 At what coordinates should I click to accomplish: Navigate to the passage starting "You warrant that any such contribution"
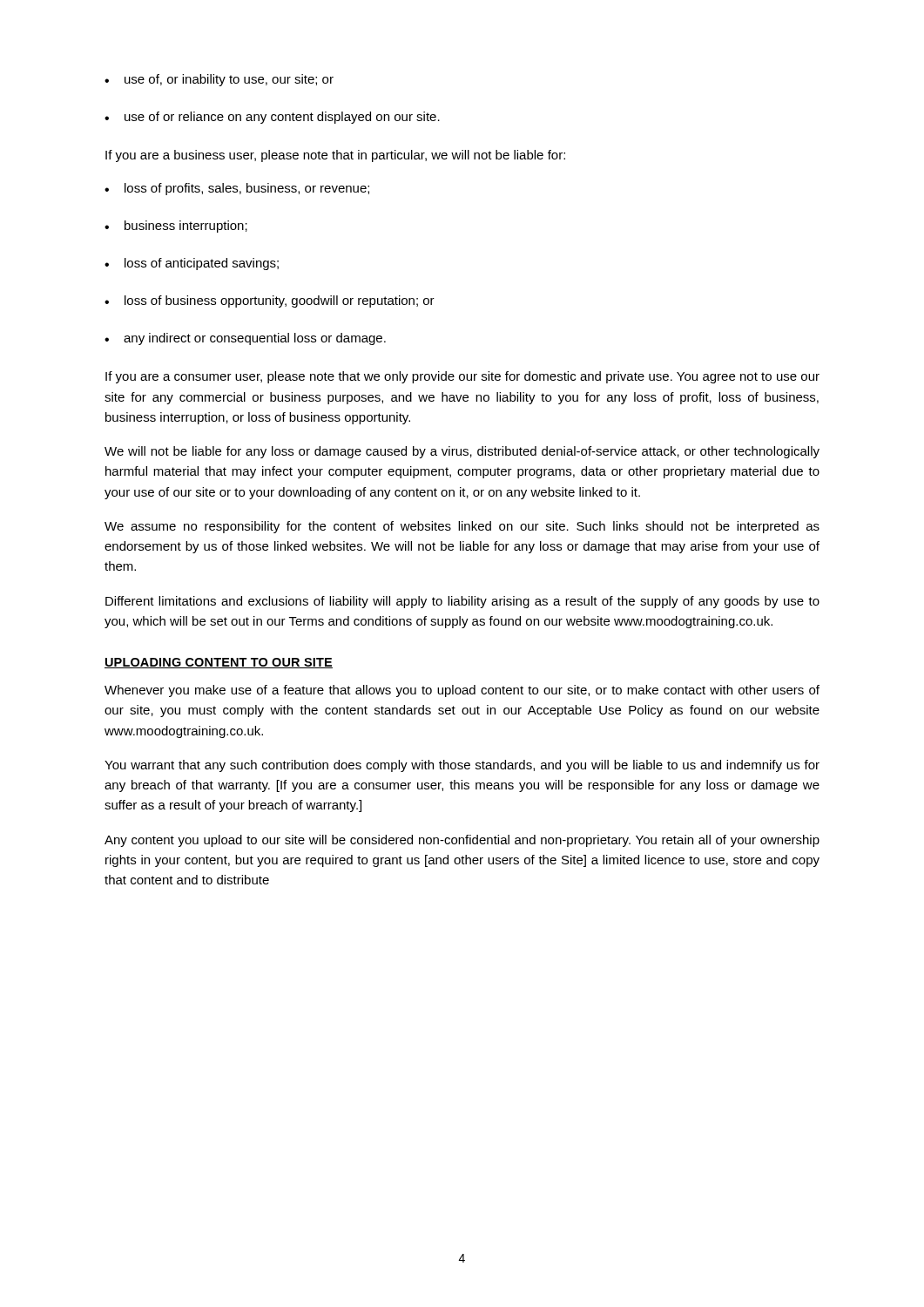[x=462, y=785]
